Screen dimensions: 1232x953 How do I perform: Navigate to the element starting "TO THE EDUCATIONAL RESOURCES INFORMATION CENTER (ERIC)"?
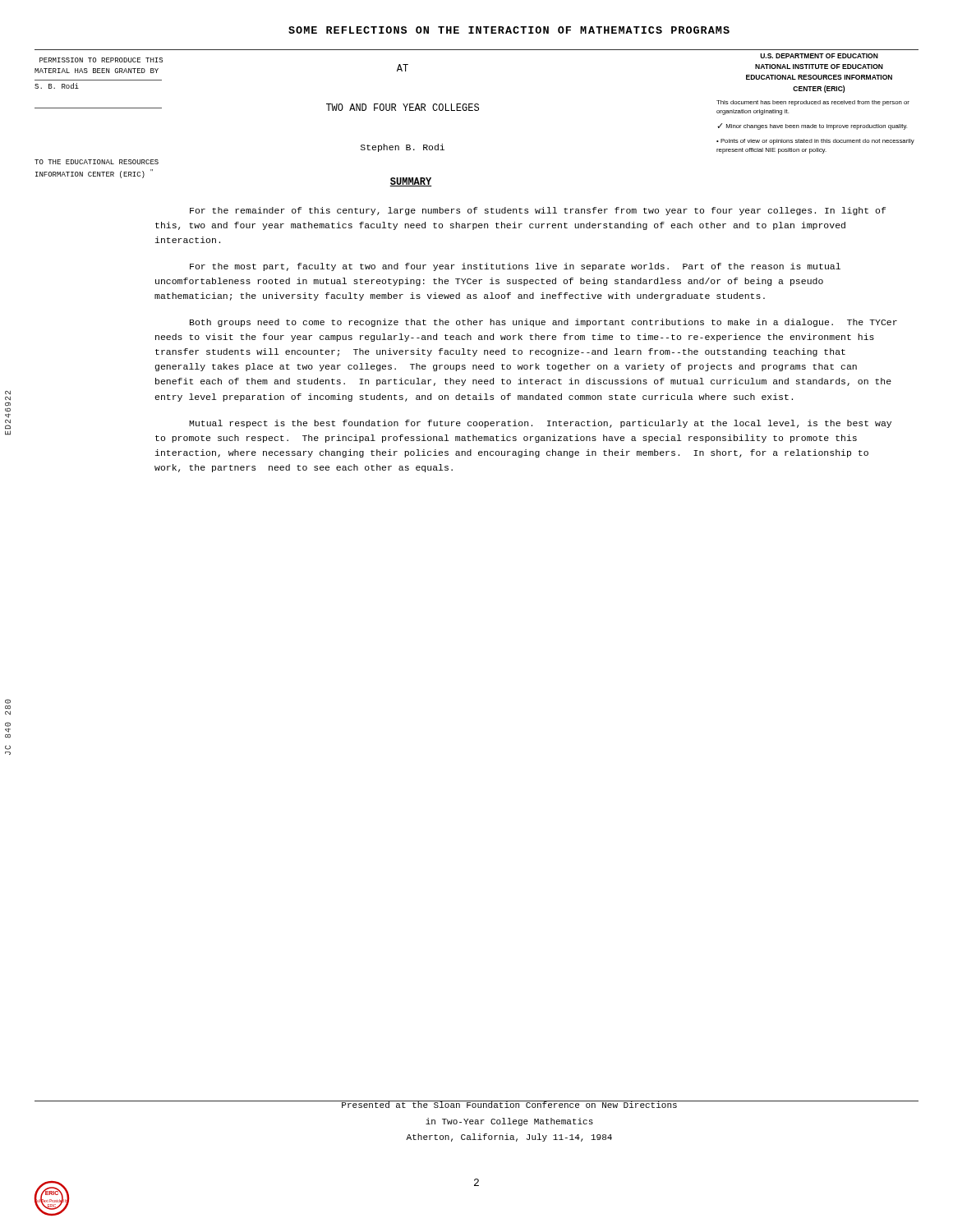97,169
